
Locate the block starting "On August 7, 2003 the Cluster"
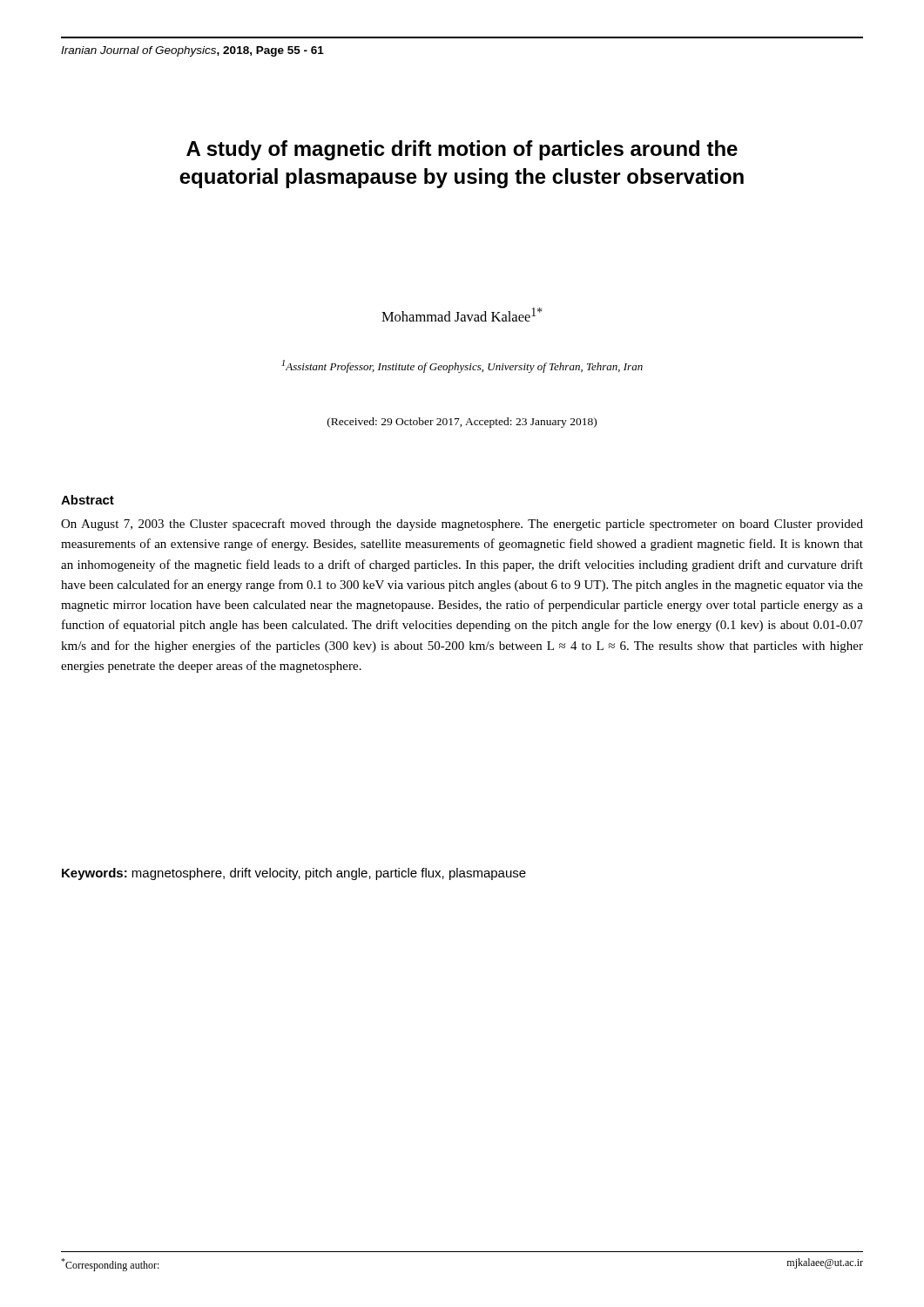point(462,595)
